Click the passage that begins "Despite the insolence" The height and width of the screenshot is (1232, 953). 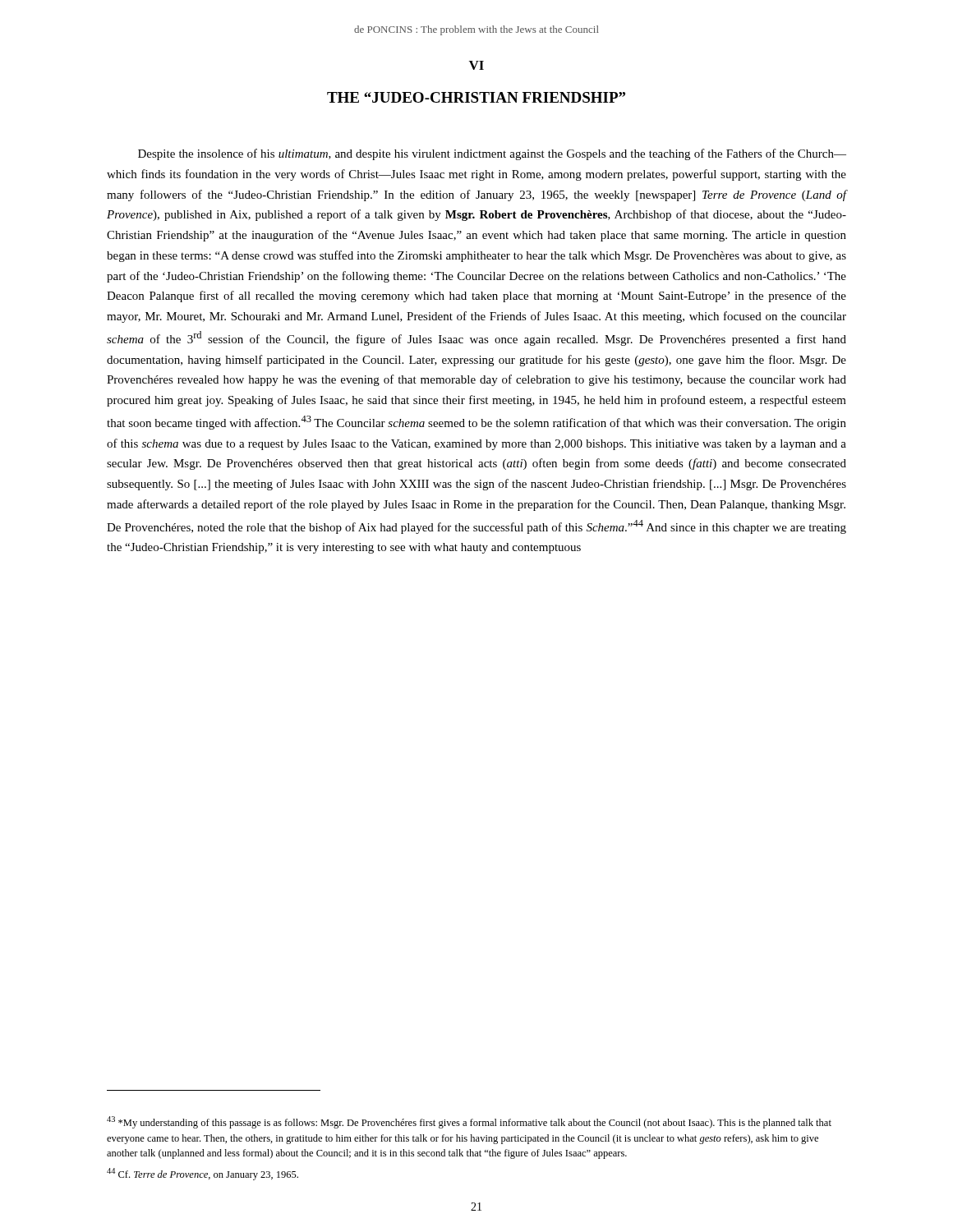click(x=476, y=351)
